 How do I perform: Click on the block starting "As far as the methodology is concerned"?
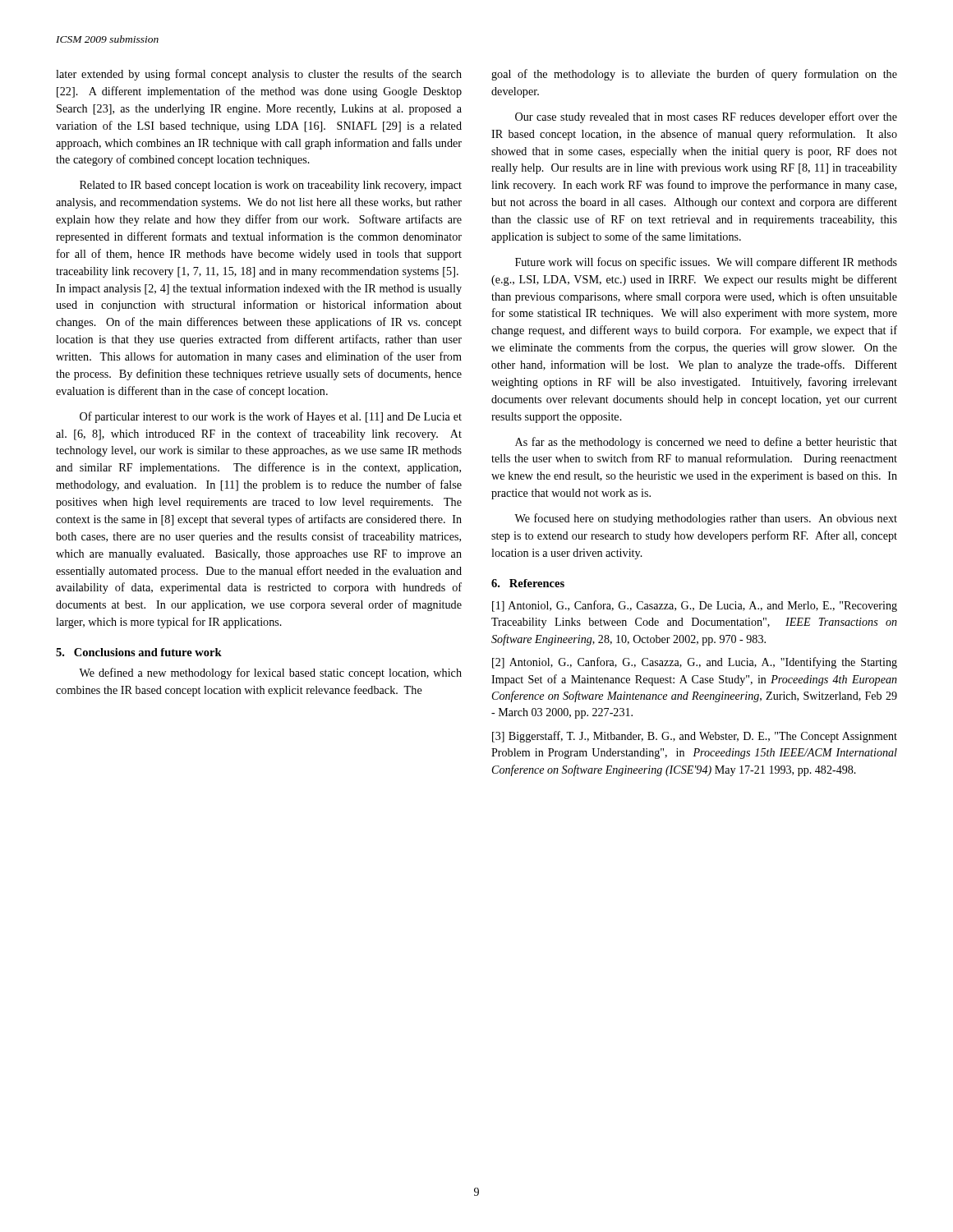[694, 468]
